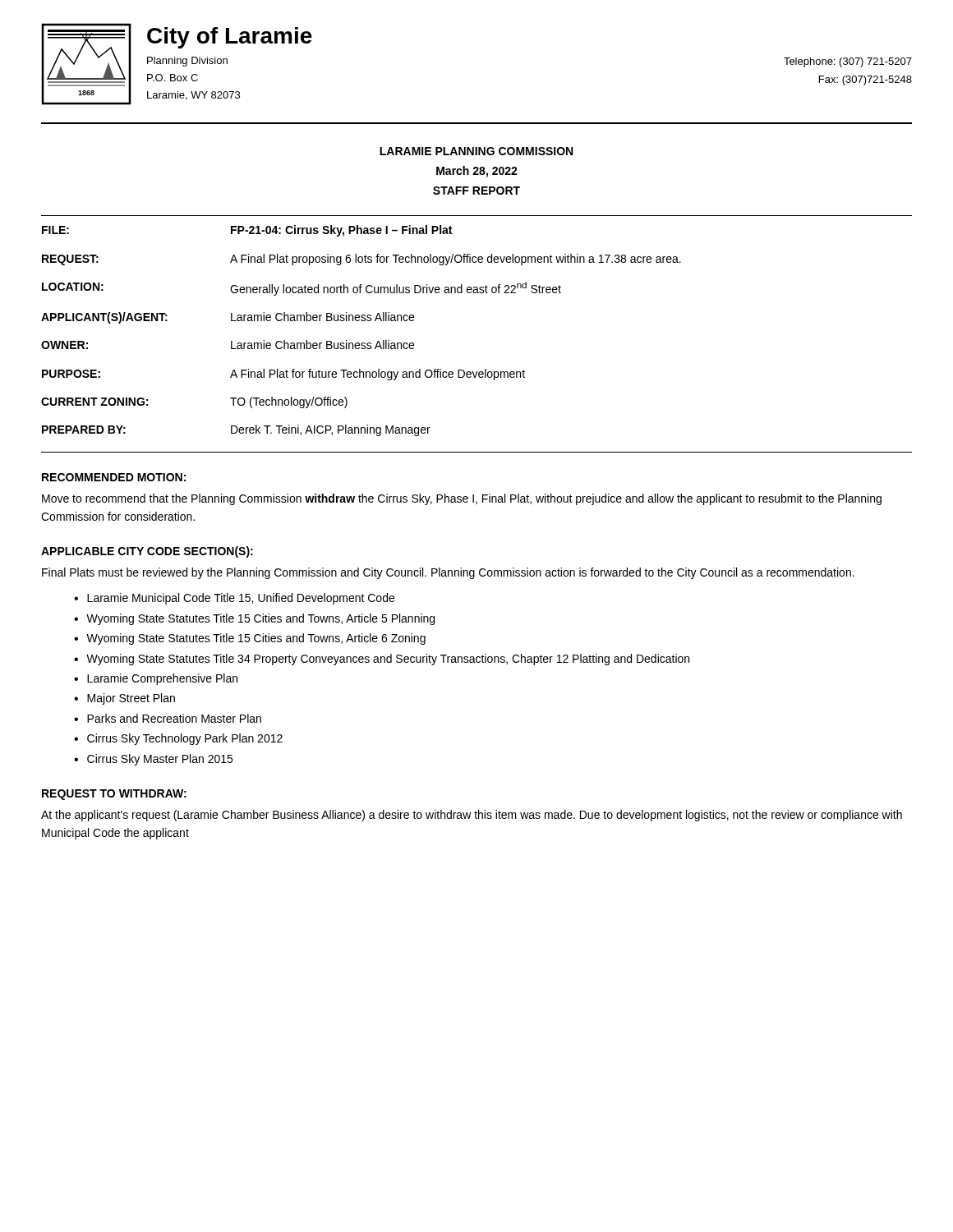Select the block starting "• Parks and Recreation Master Plan"
This screenshot has height=1232, width=953.
[168, 720]
